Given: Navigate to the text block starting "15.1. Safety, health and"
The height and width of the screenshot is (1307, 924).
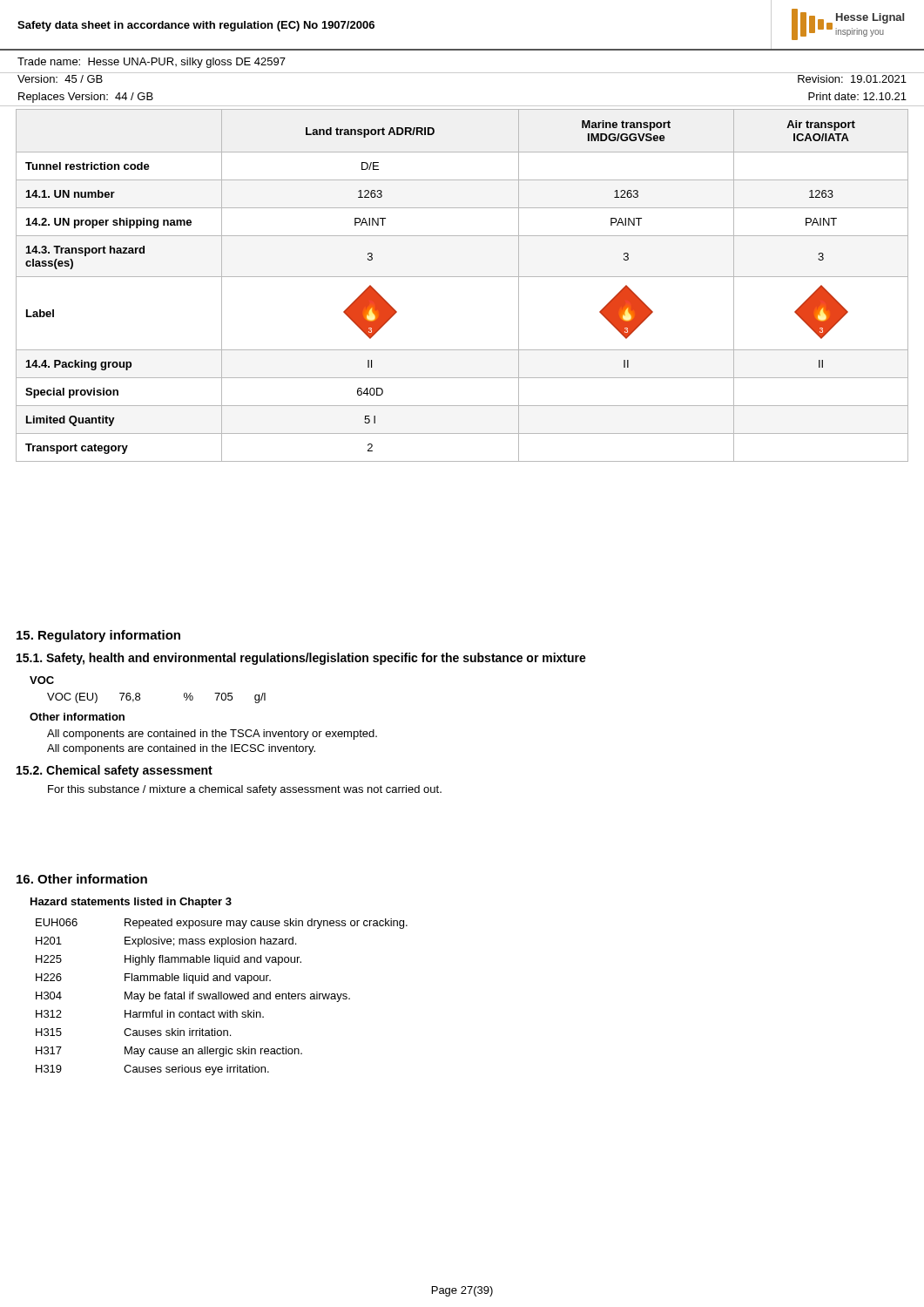Looking at the screenshot, I should pos(301,658).
